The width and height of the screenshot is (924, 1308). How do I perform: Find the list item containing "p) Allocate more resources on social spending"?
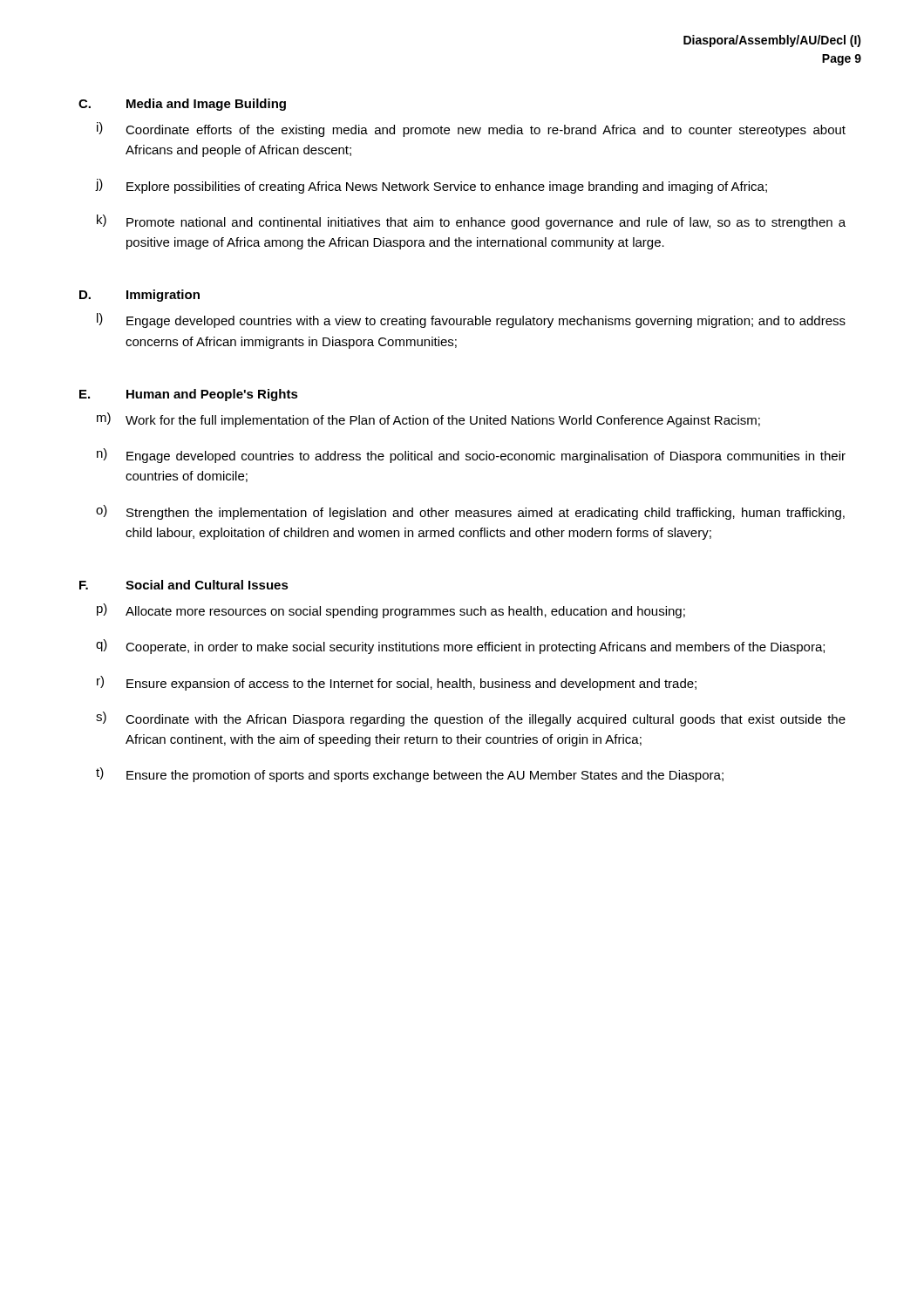click(462, 611)
